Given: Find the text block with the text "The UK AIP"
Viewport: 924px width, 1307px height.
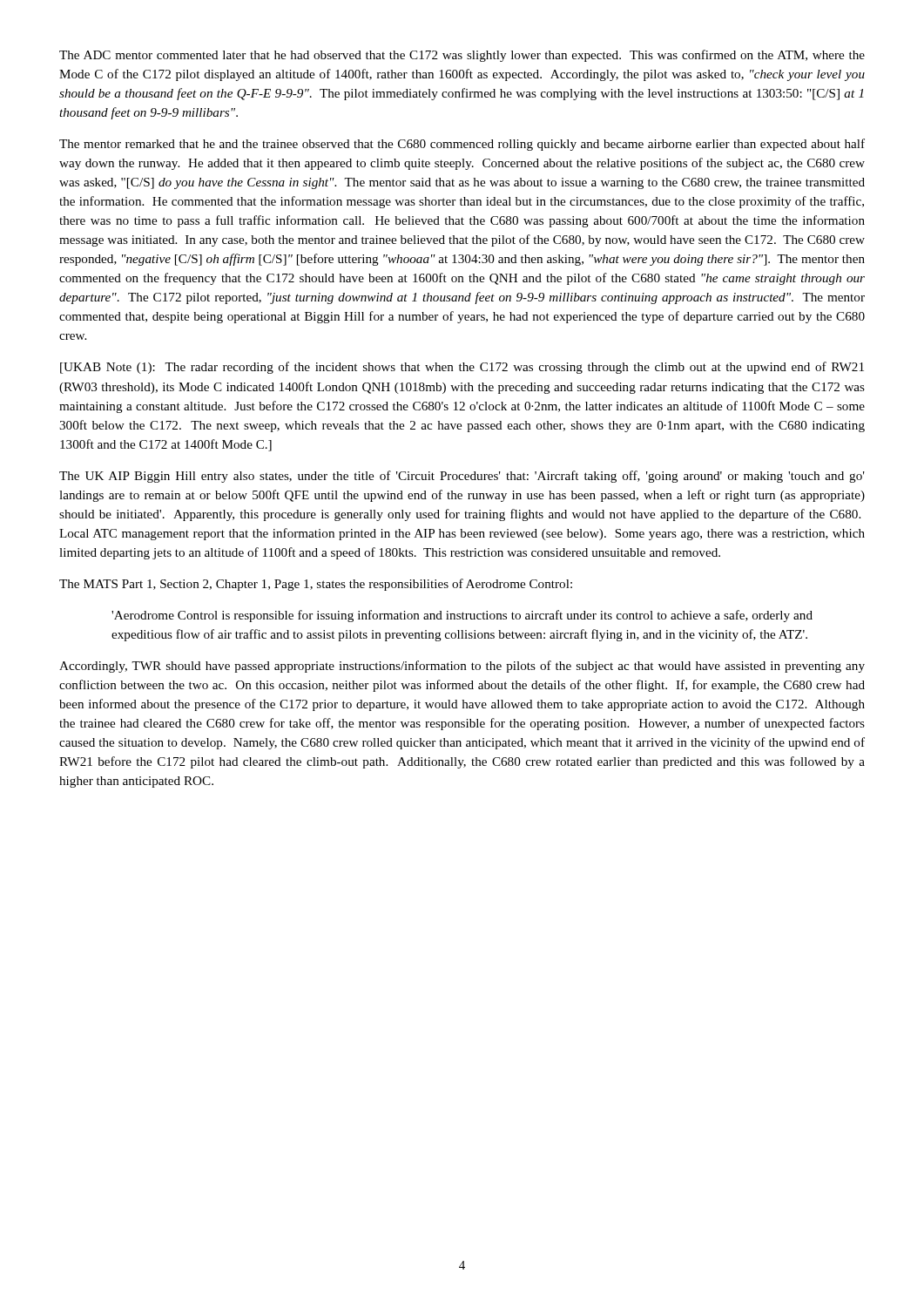Looking at the screenshot, I should pos(462,513).
